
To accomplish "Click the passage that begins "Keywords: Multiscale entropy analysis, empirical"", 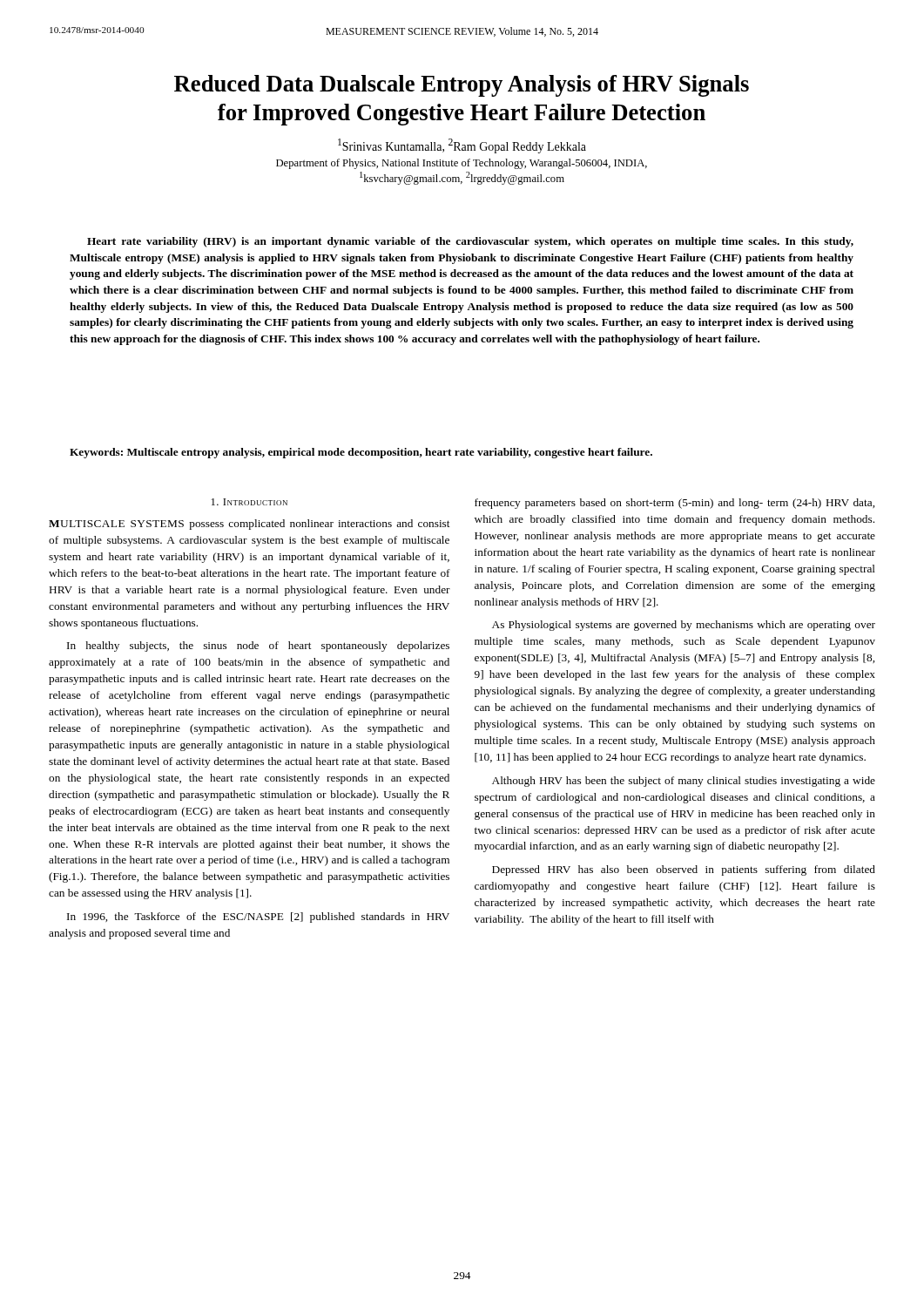I will point(462,453).
